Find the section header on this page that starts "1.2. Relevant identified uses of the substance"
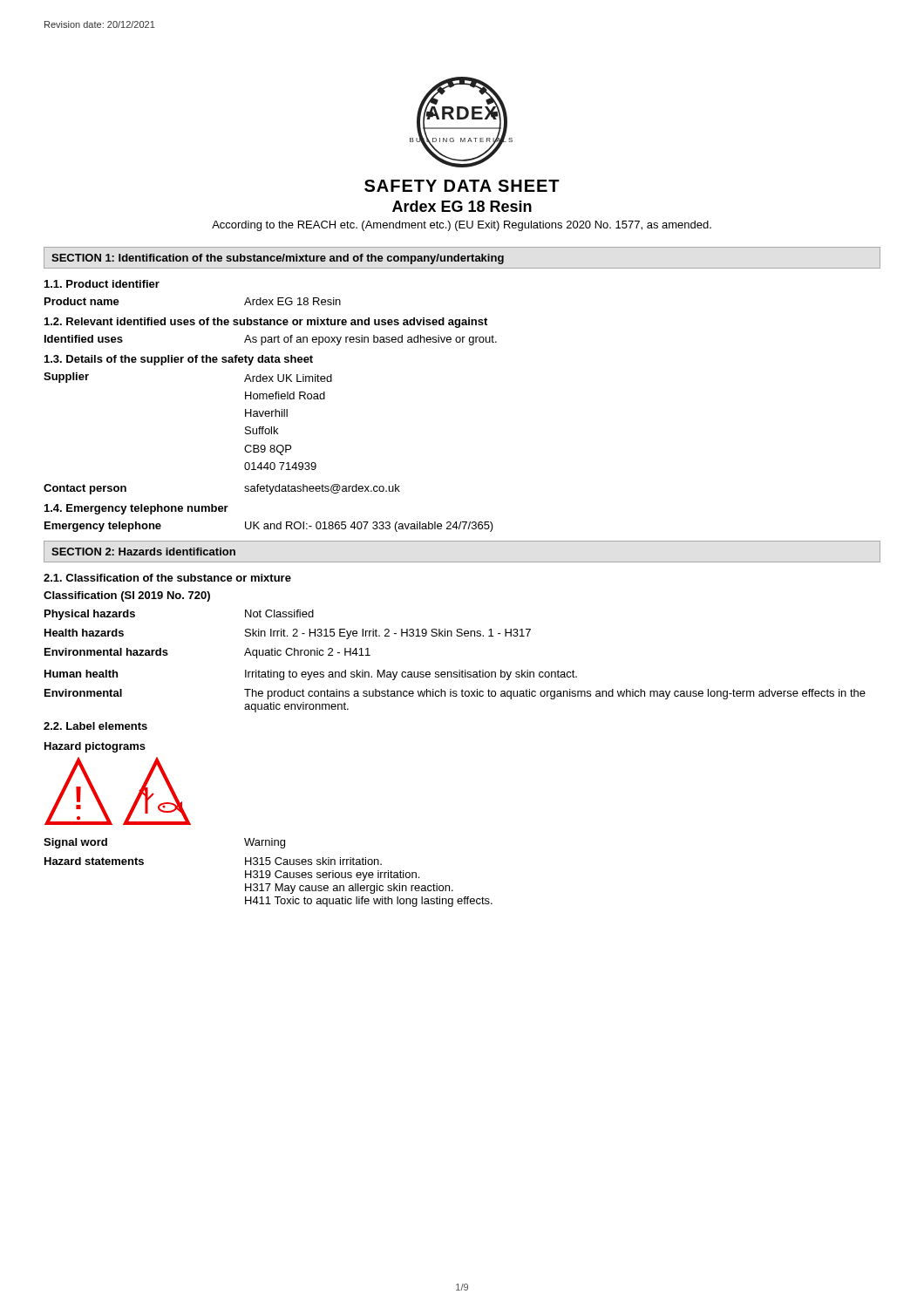Screen dimensions: 1308x924 [x=266, y=321]
